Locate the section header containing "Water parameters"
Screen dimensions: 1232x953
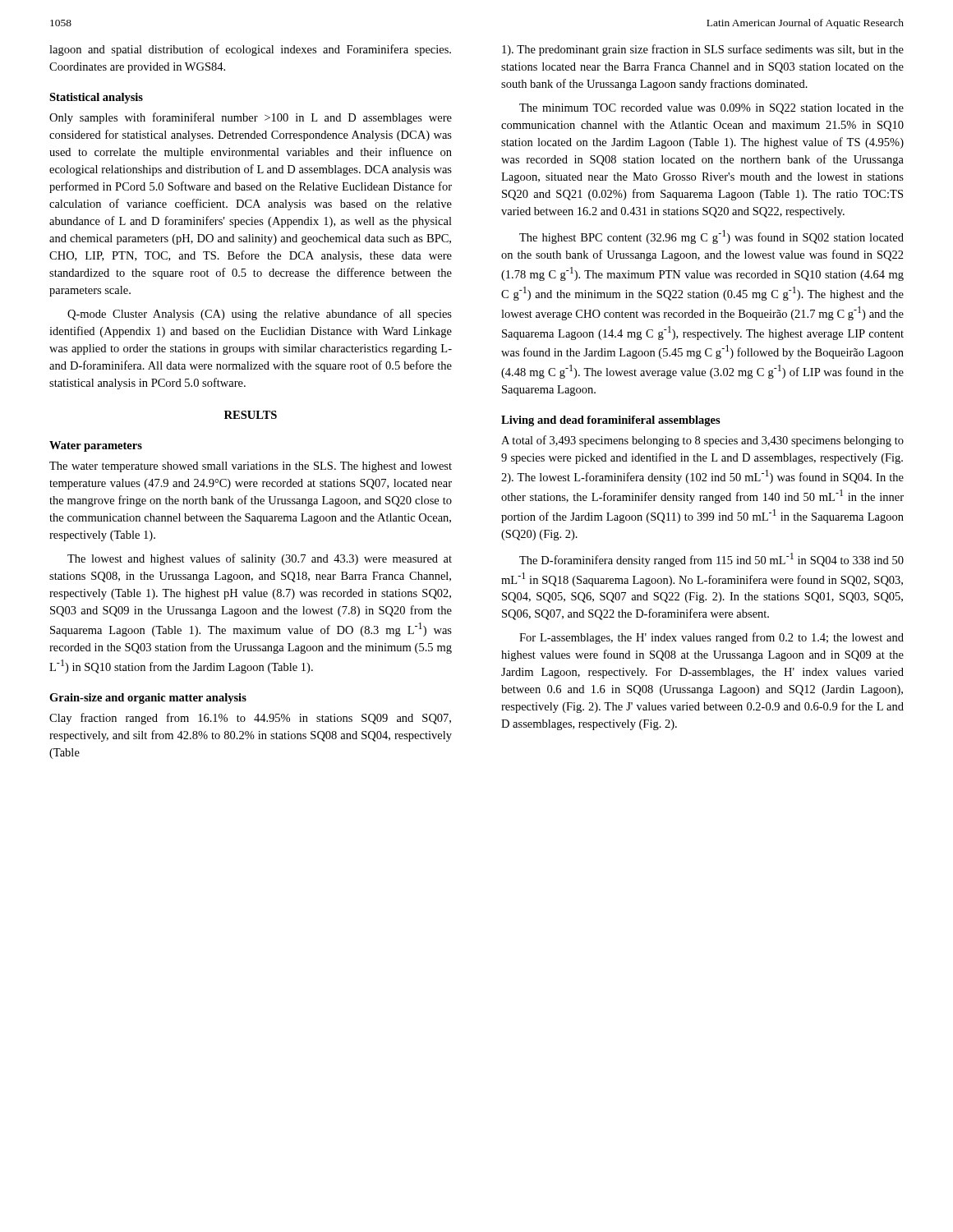(x=96, y=445)
